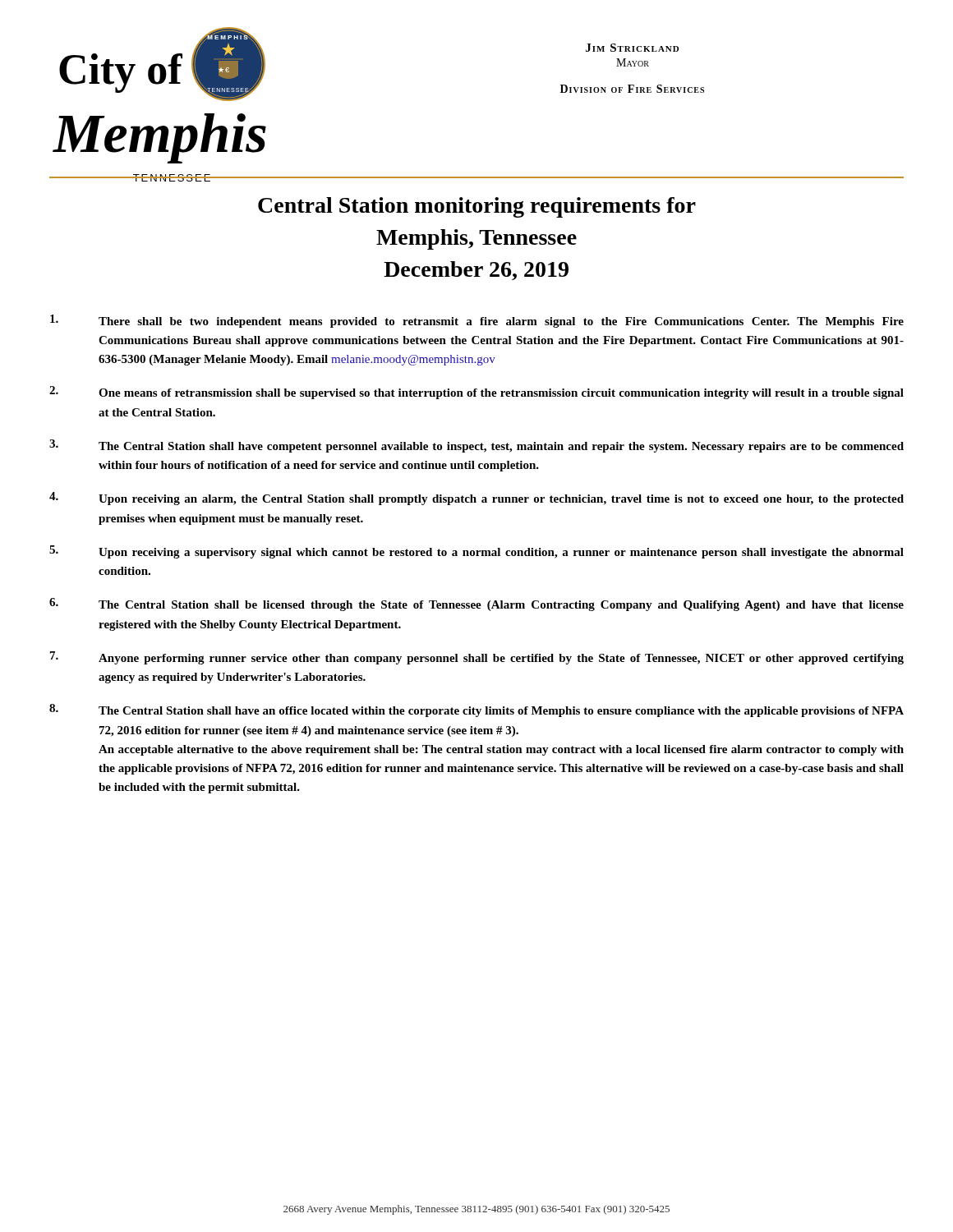This screenshot has width=953, height=1232.
Task: Find the logo
Action: click(172, 104)
